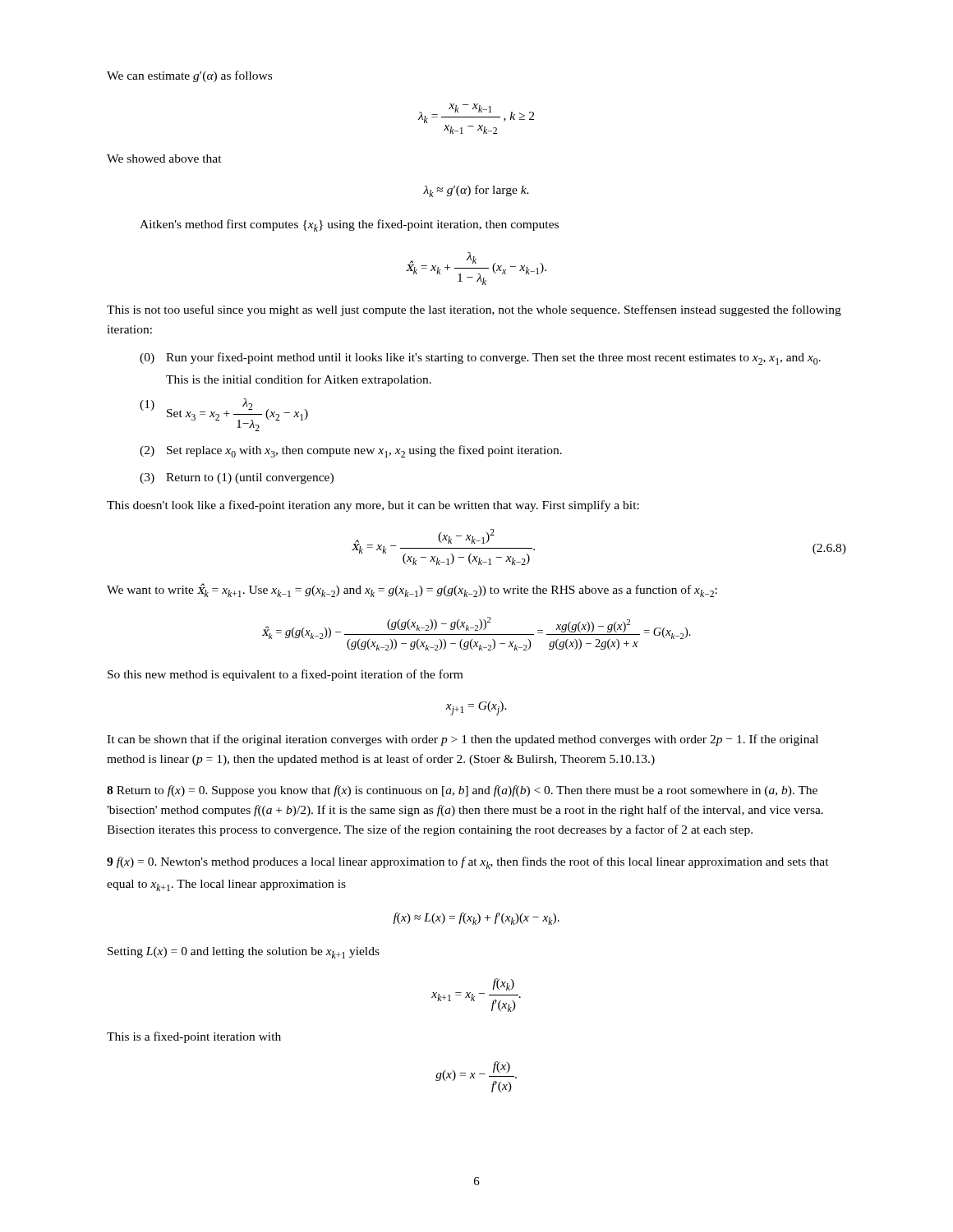This screenshot has width=953, height=1232.
Task: Point to the block beginning "This is not too useful since you"
Action: tap(474, 319)
